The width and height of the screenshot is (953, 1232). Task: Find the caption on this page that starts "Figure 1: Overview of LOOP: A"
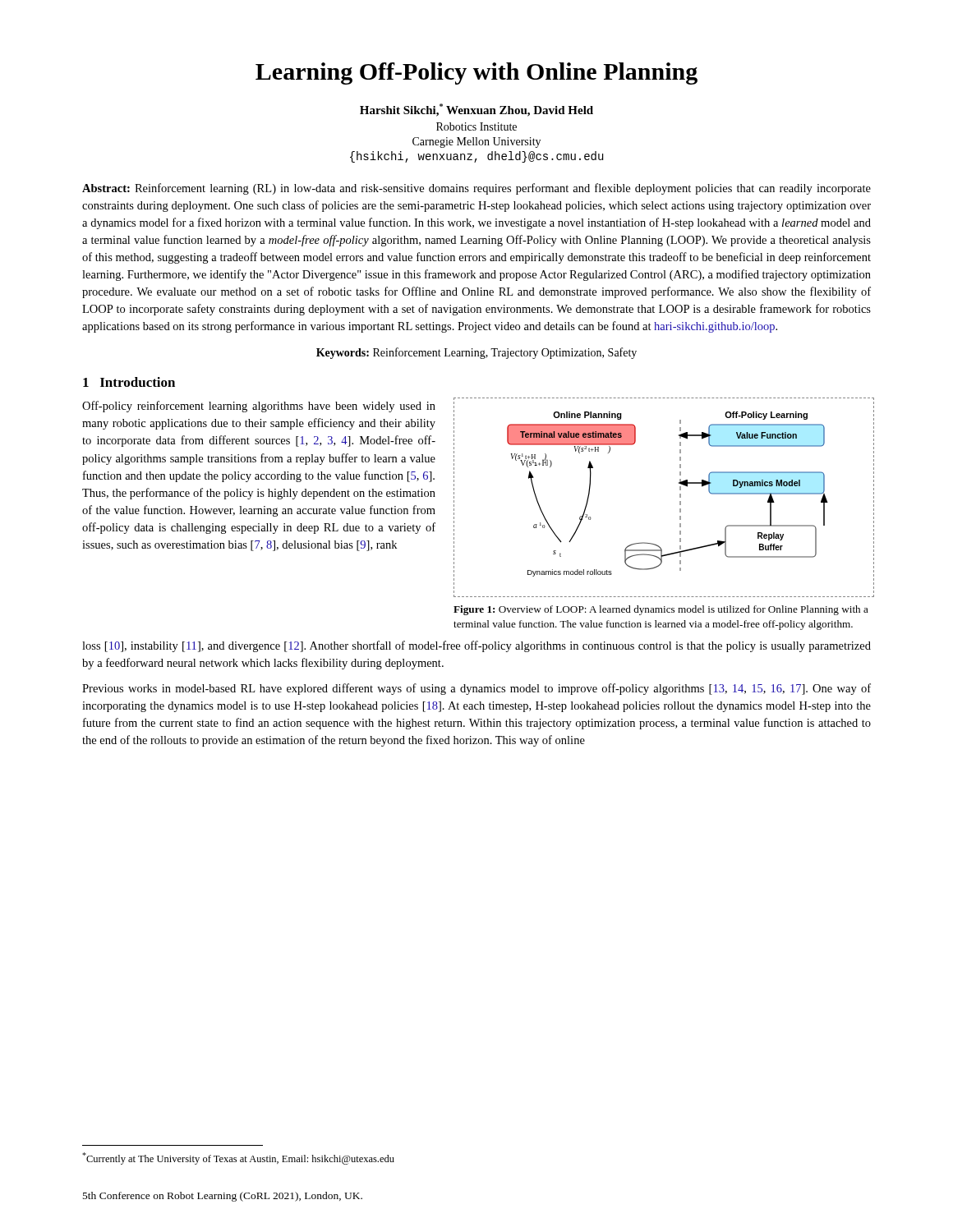coord(661,617)
